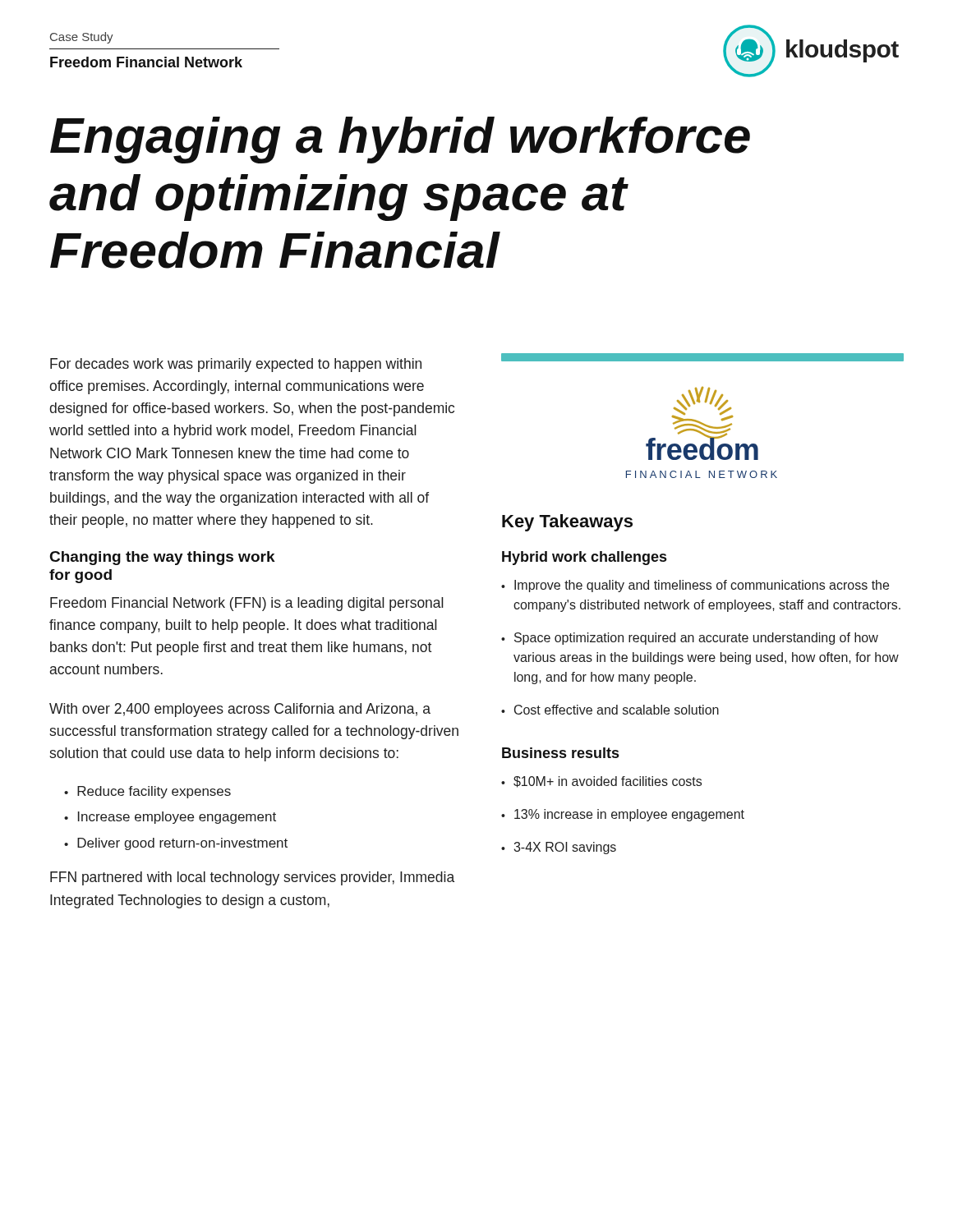Navigate to the element starting "• Deliver good return-on-investment"
953x1232 pixels.
[176, 843]
